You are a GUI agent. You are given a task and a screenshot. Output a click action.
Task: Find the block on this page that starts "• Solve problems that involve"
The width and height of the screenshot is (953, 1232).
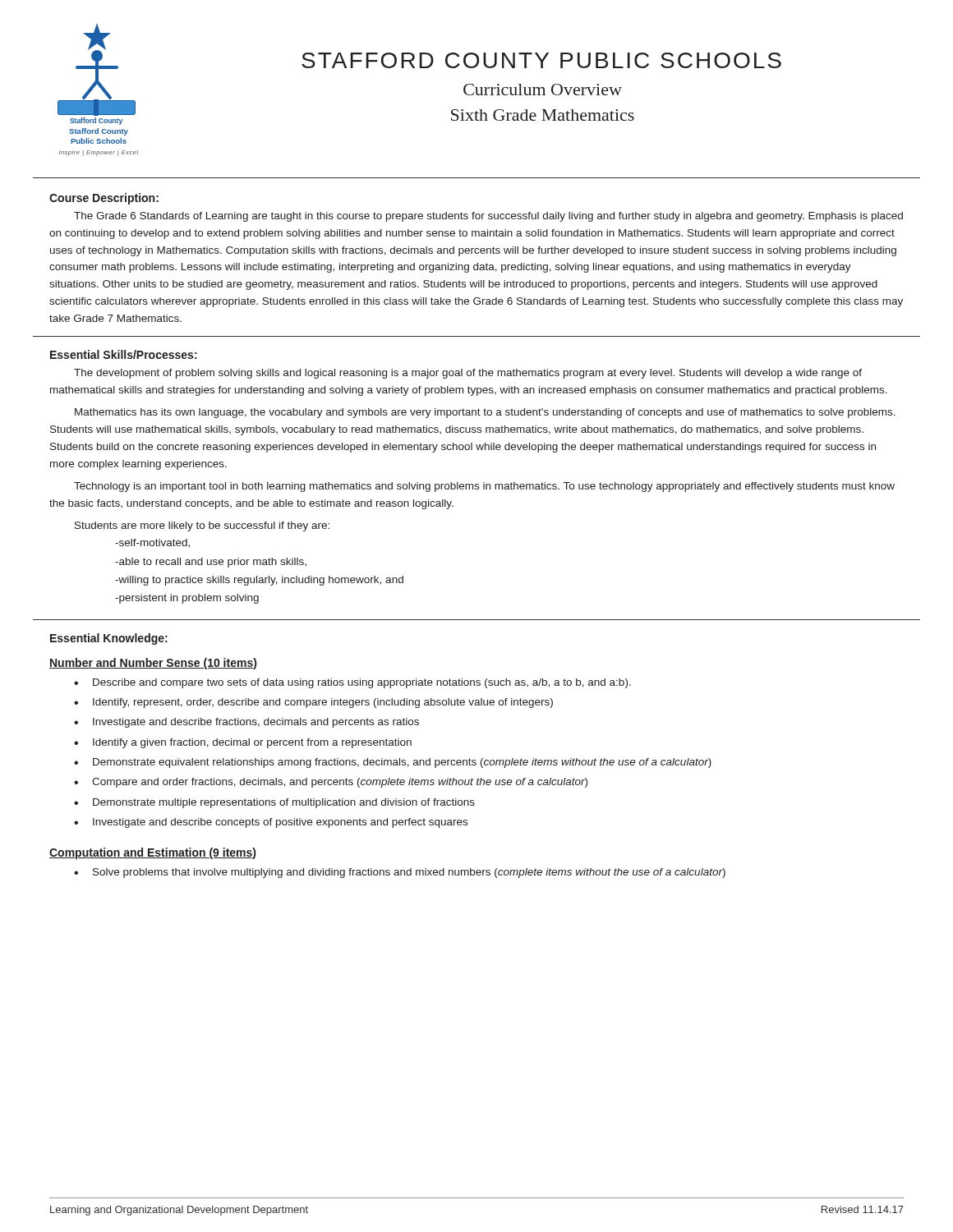[489, 873]
